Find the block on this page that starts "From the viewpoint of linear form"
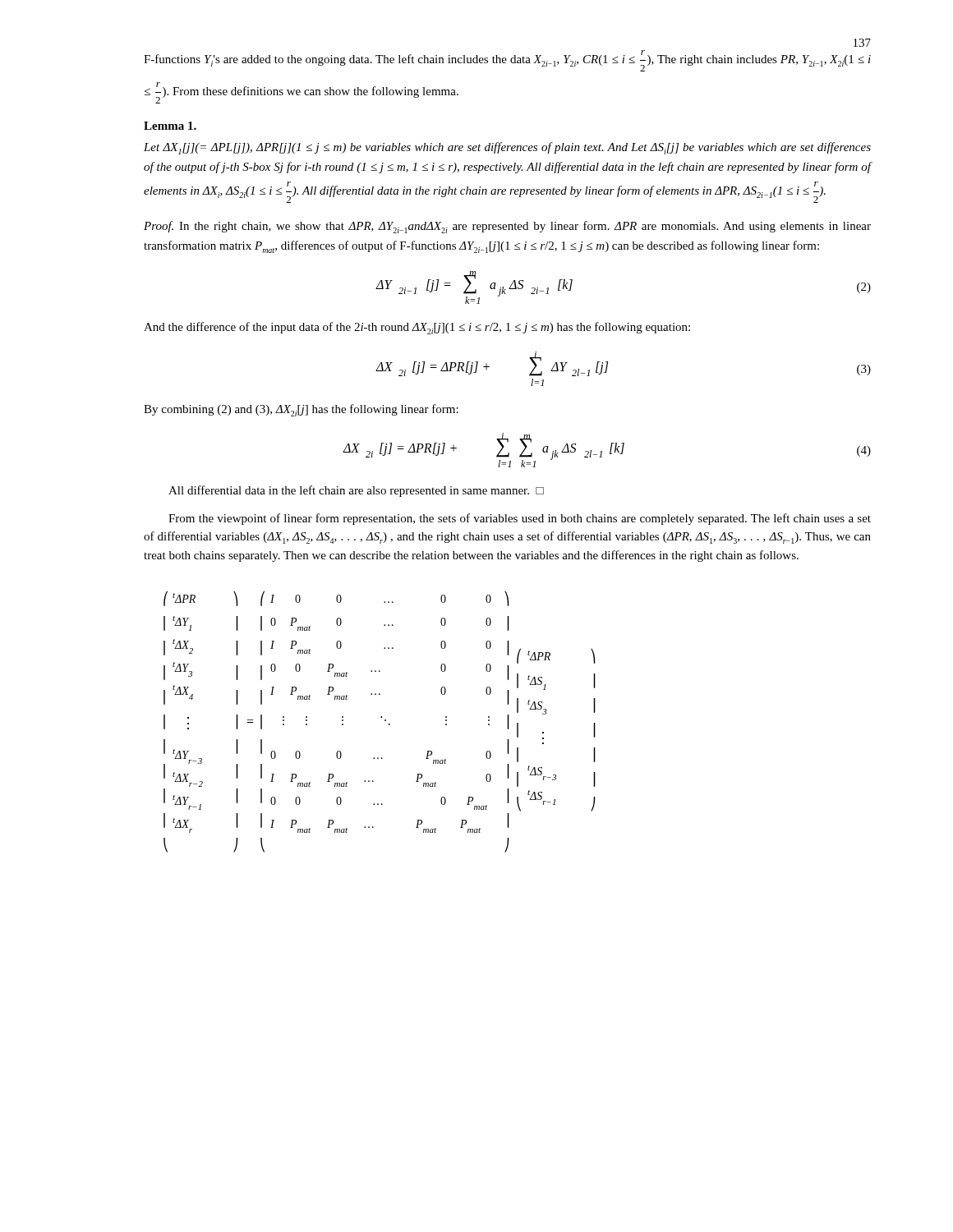The height and width of the screenshot is (1232, 953). click(x=507, y=537)
